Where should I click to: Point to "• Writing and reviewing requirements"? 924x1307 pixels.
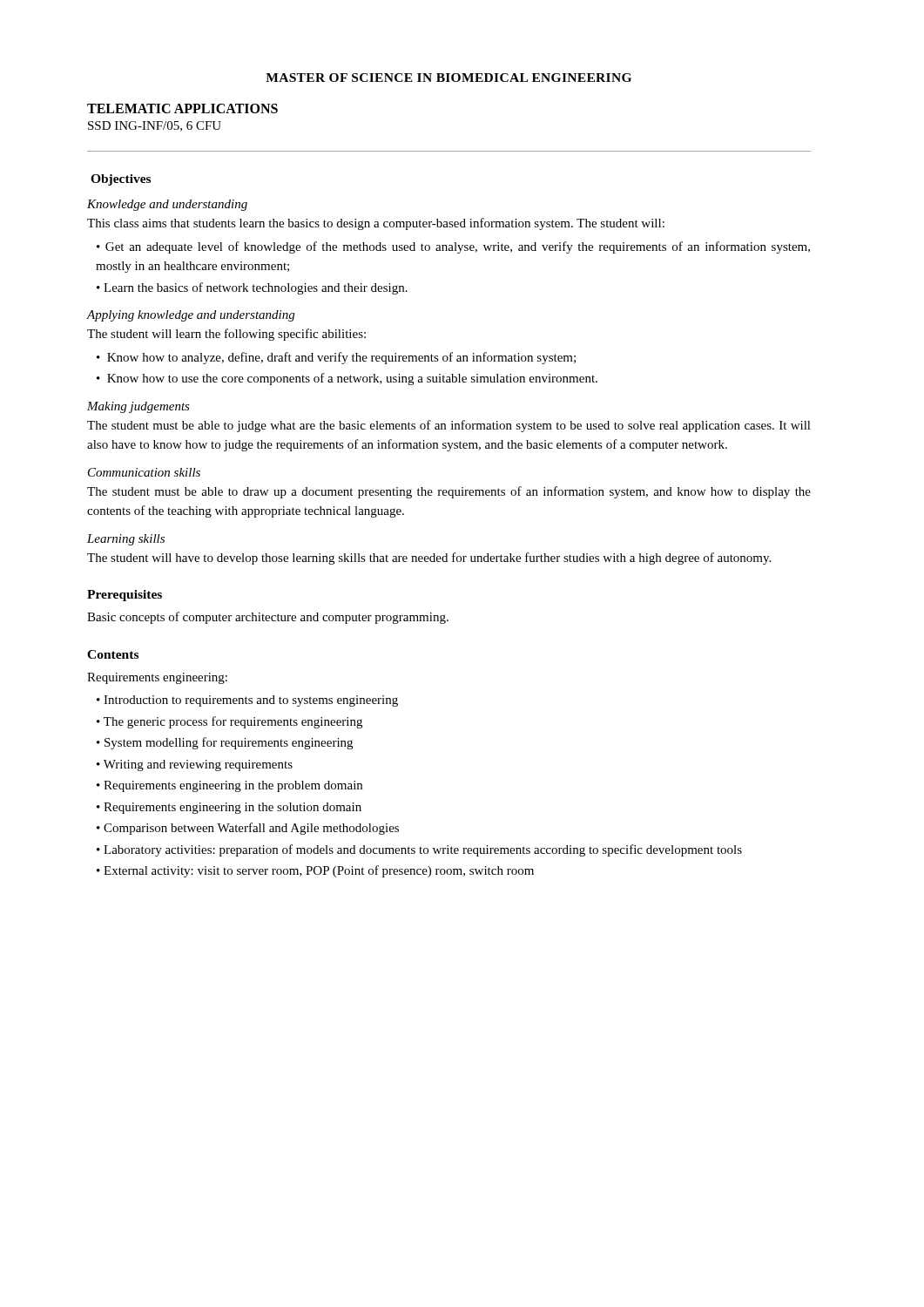coord(194,764)
